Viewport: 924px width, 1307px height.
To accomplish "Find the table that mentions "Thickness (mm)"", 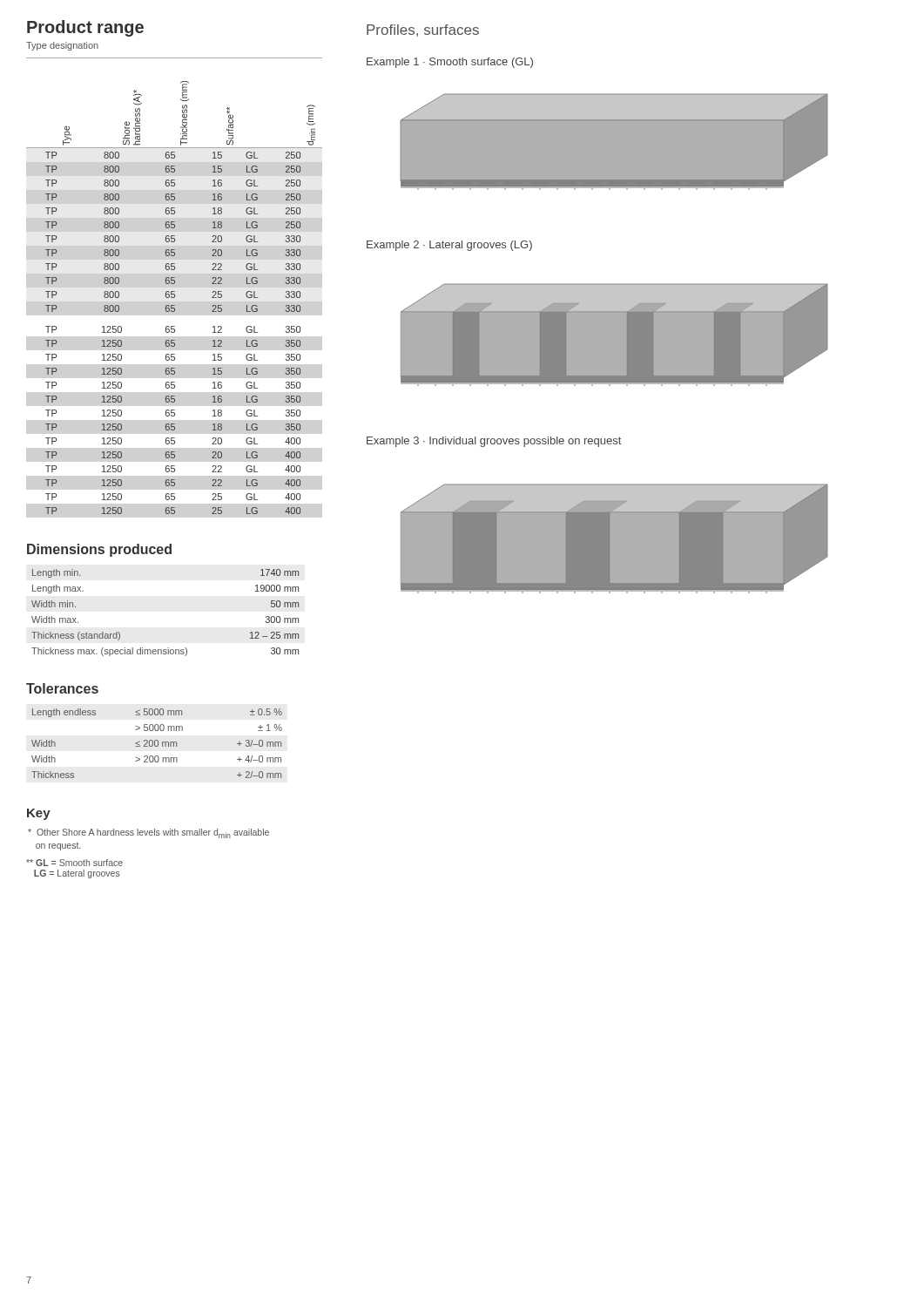I will [x=183, y=288].
